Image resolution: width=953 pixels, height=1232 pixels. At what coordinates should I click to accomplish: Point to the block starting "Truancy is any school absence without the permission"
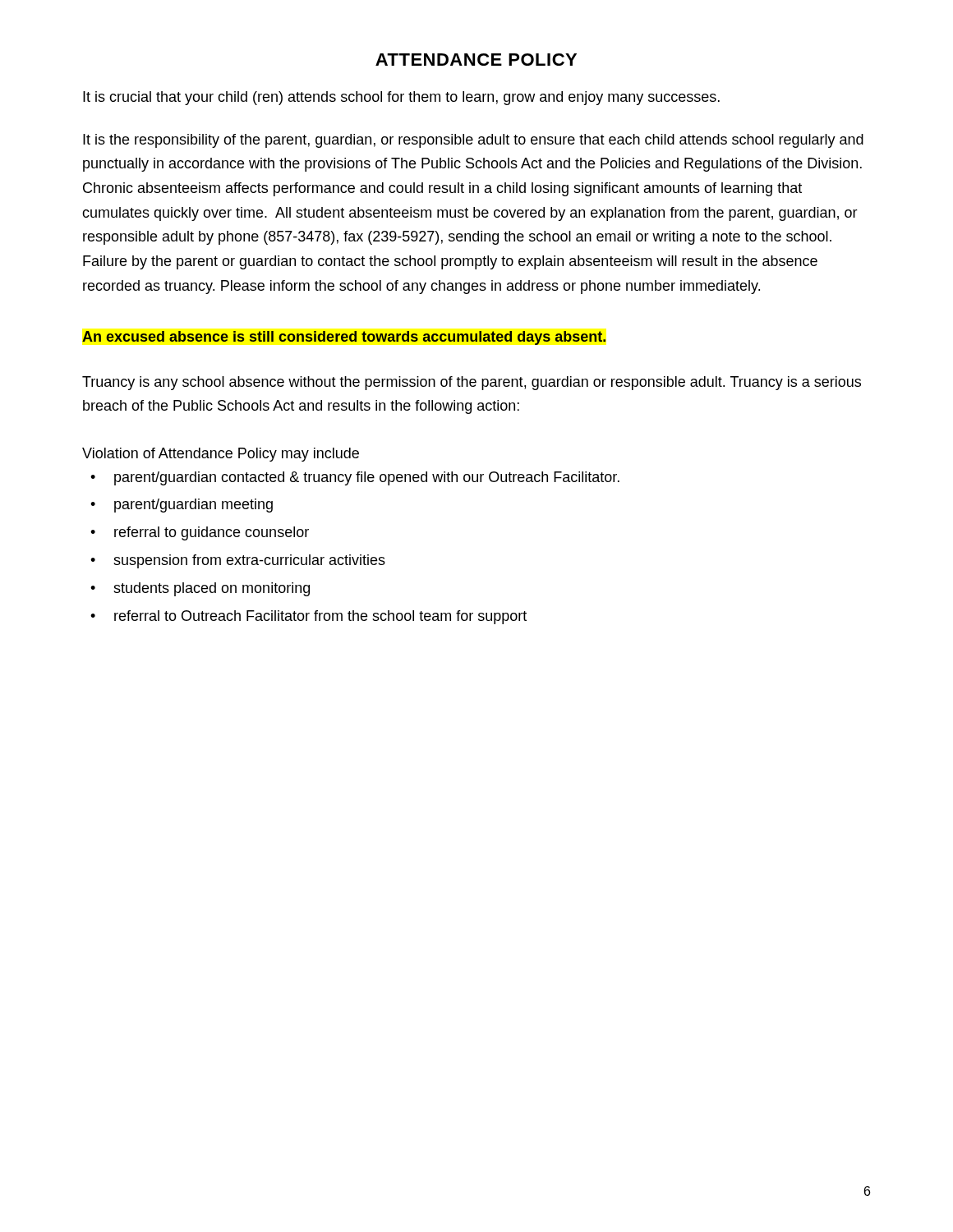472,394
